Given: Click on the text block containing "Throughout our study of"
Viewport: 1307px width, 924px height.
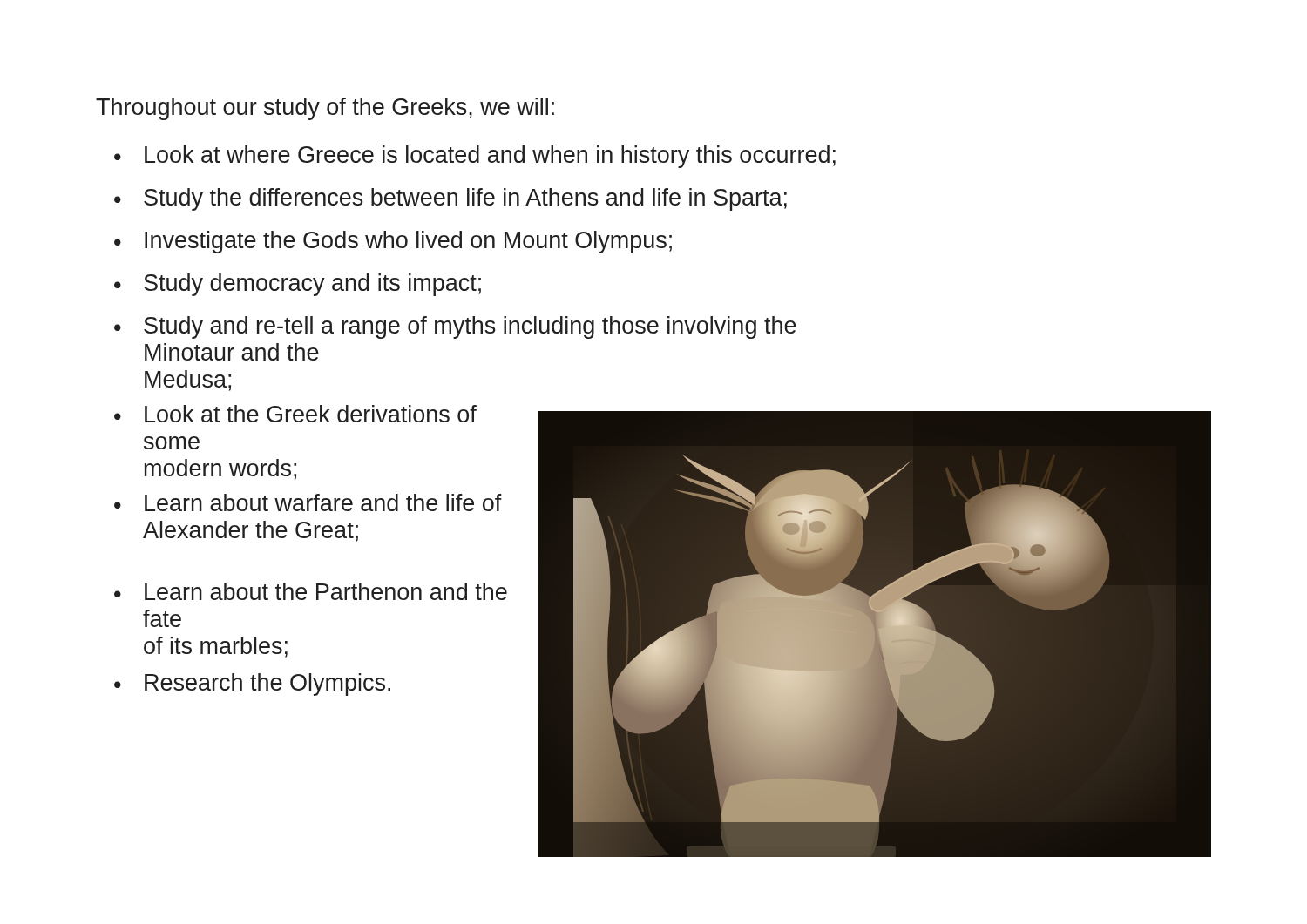Looking at the screenshot, I should tap(326, 107).
